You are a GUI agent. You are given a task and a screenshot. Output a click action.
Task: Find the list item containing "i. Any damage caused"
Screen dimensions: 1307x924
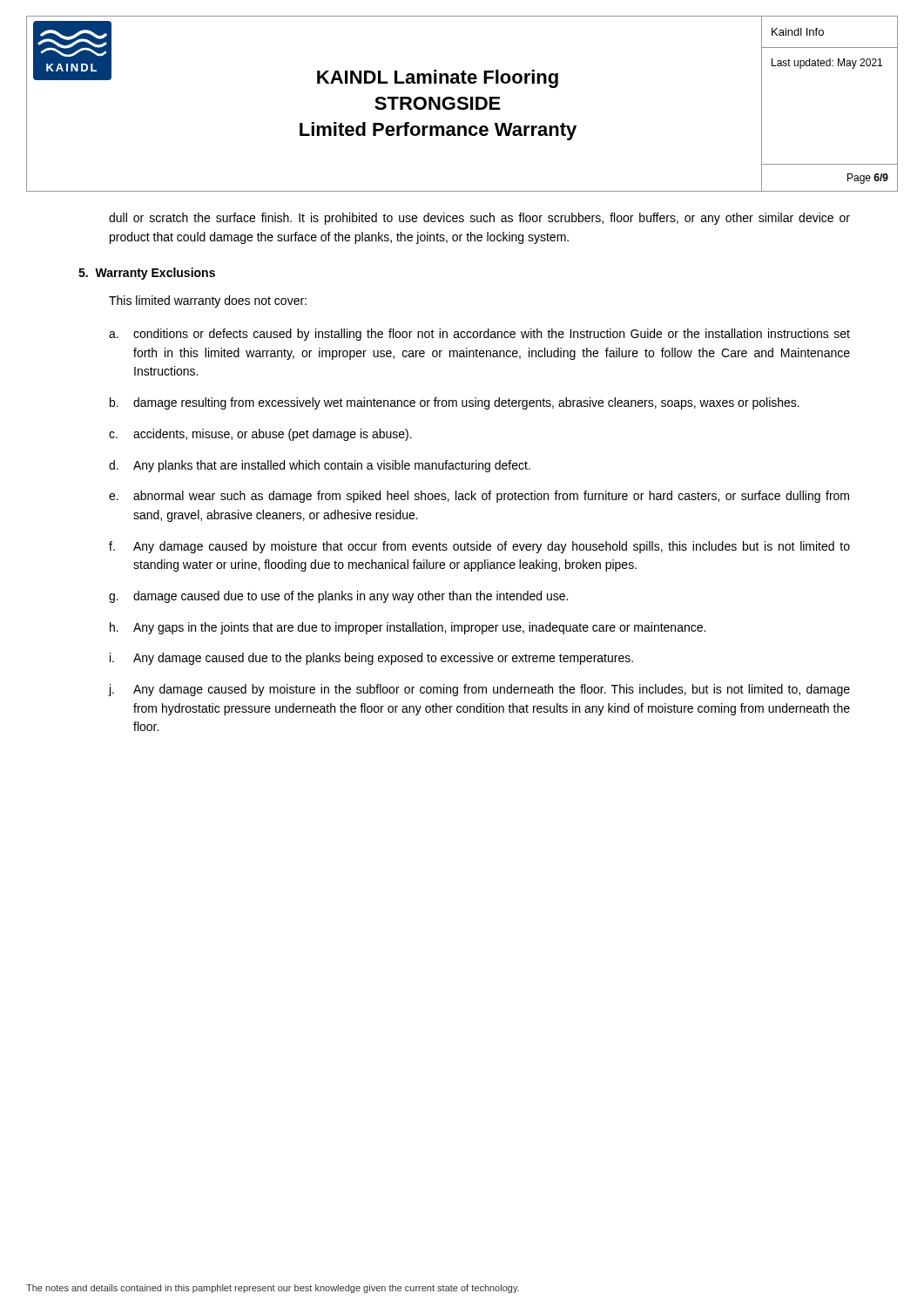[x=479, y=659]
